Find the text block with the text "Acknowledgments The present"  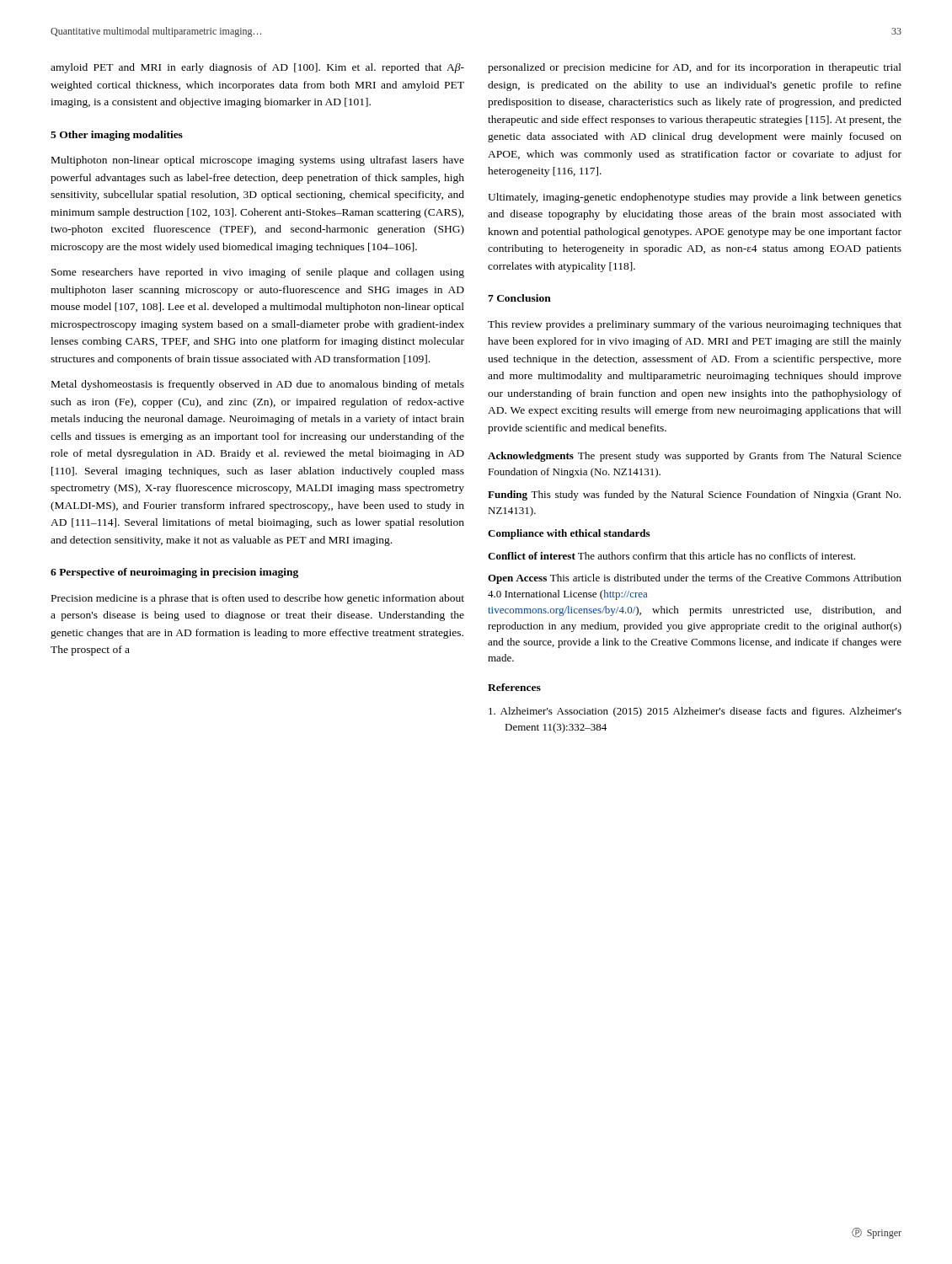(x=695, y=506)
